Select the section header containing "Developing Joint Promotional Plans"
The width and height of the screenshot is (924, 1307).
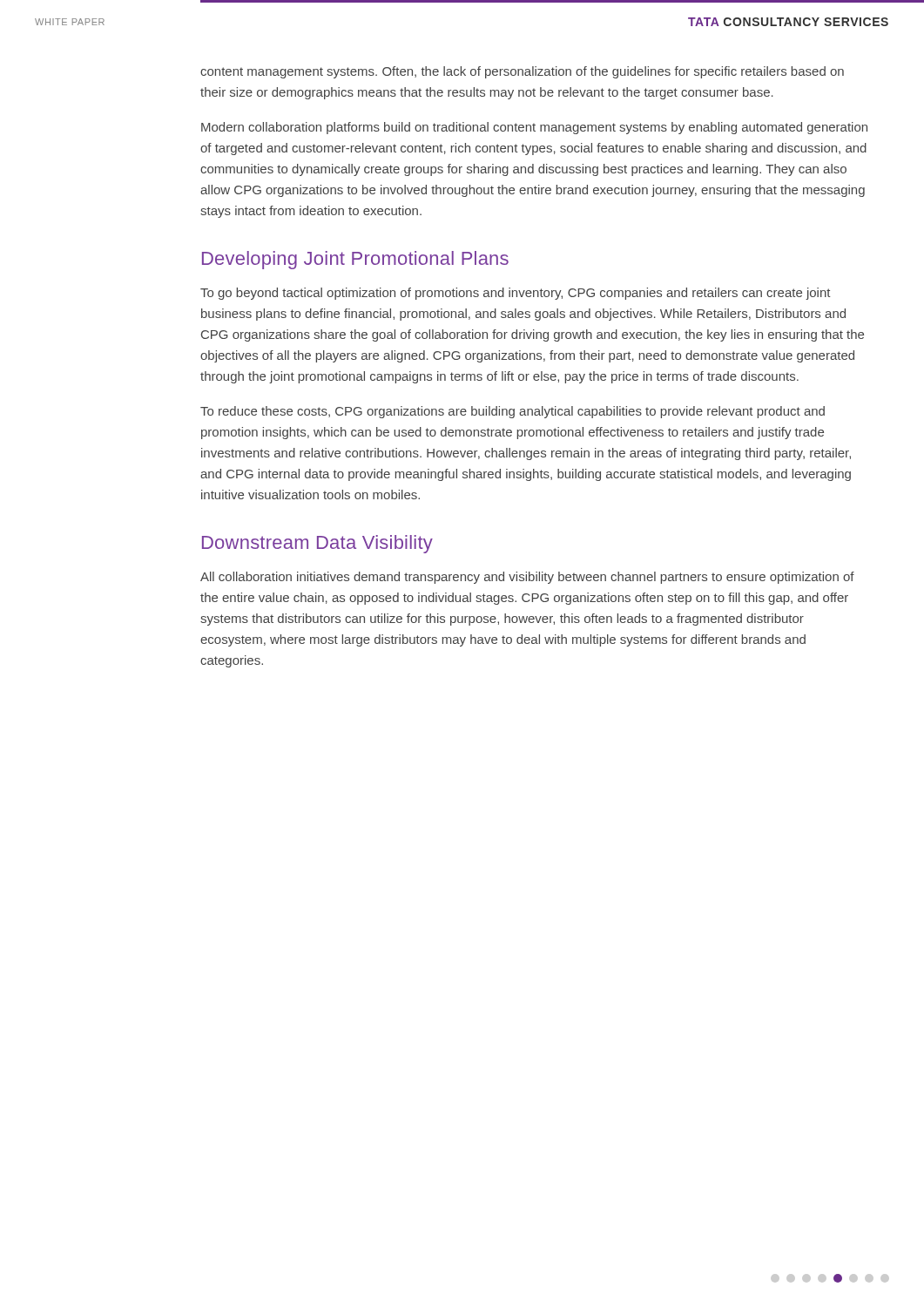click(355, 258)
